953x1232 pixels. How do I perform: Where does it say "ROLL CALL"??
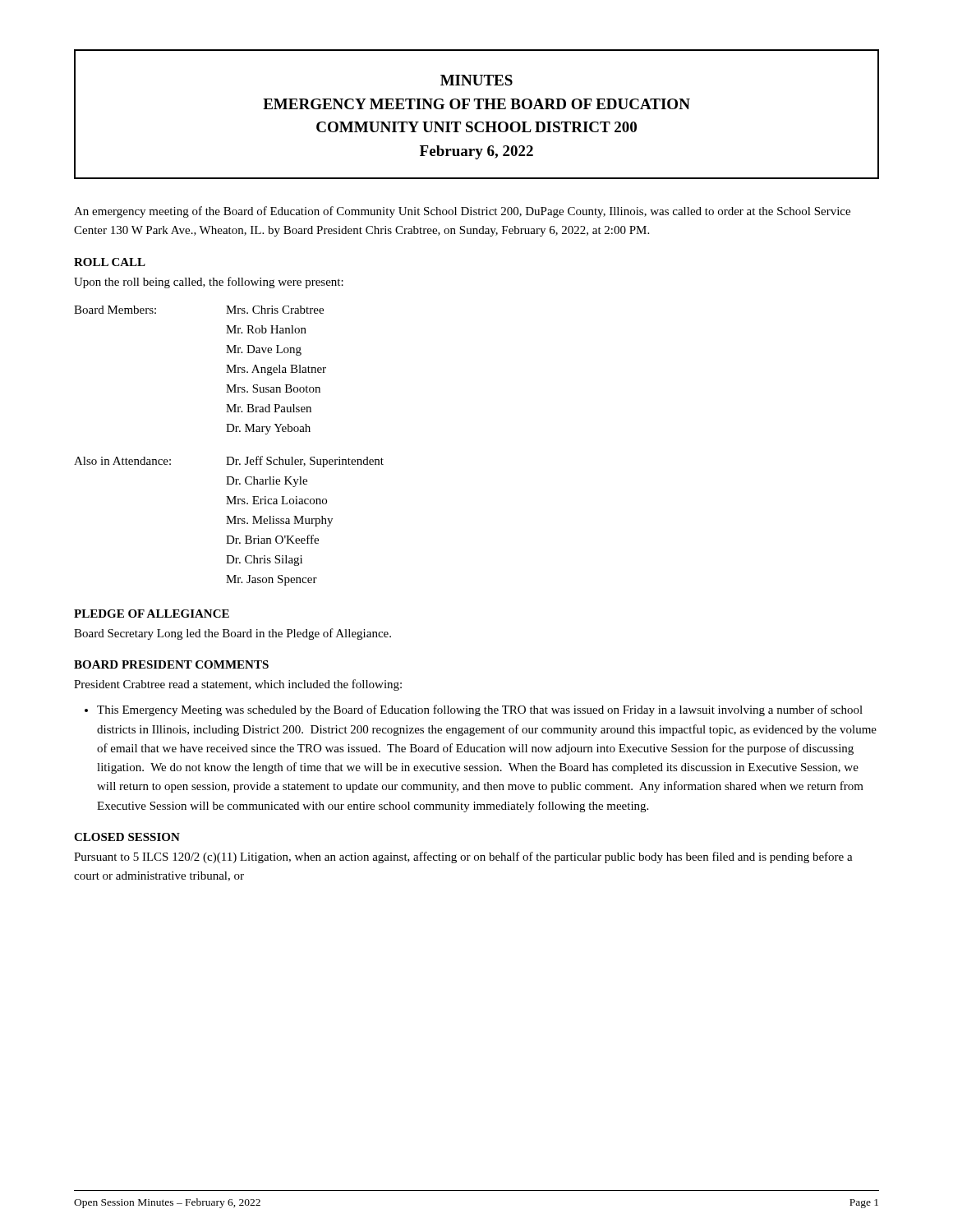click(110, 262)
